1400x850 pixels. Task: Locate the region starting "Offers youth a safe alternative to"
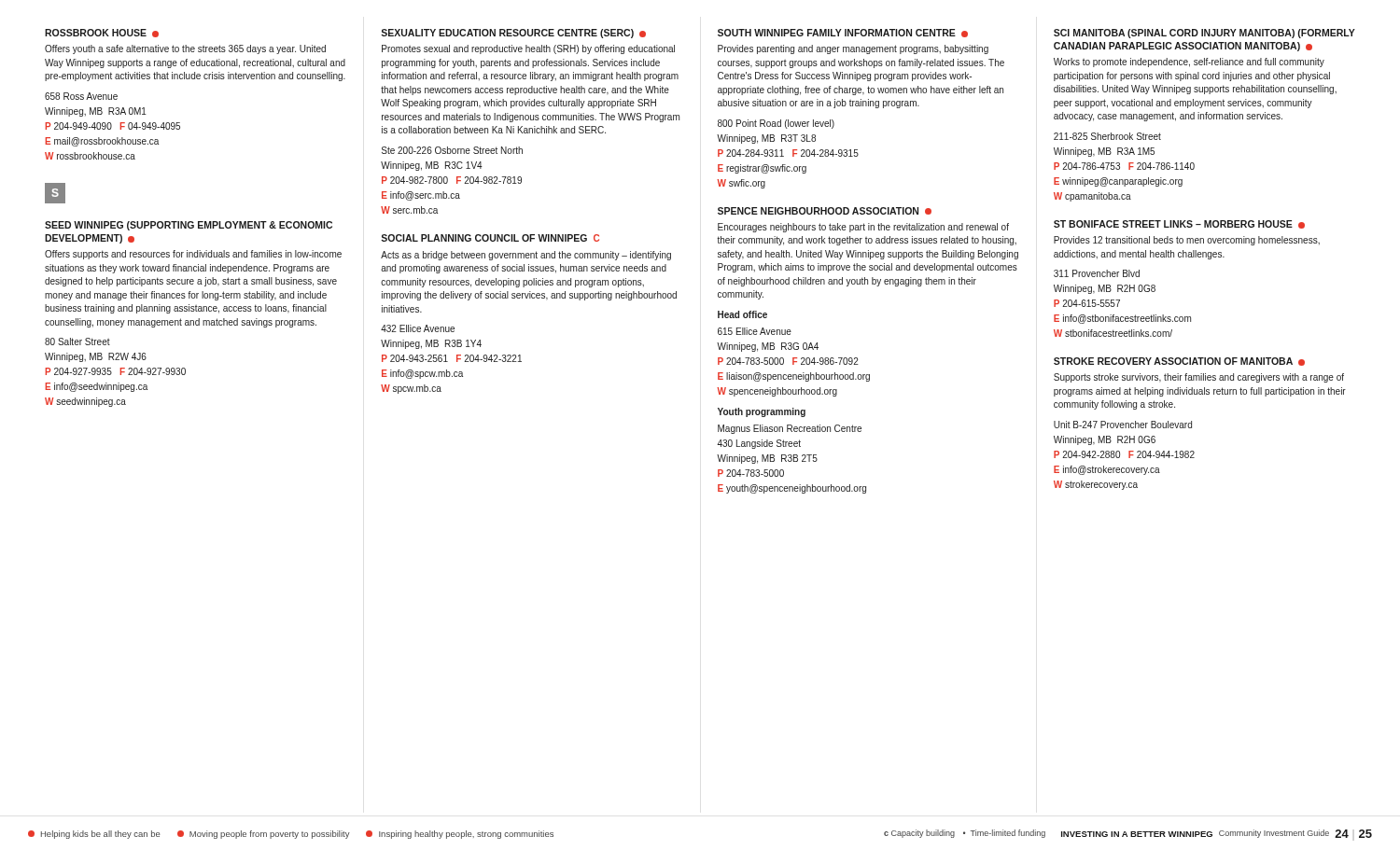(195, 63)
